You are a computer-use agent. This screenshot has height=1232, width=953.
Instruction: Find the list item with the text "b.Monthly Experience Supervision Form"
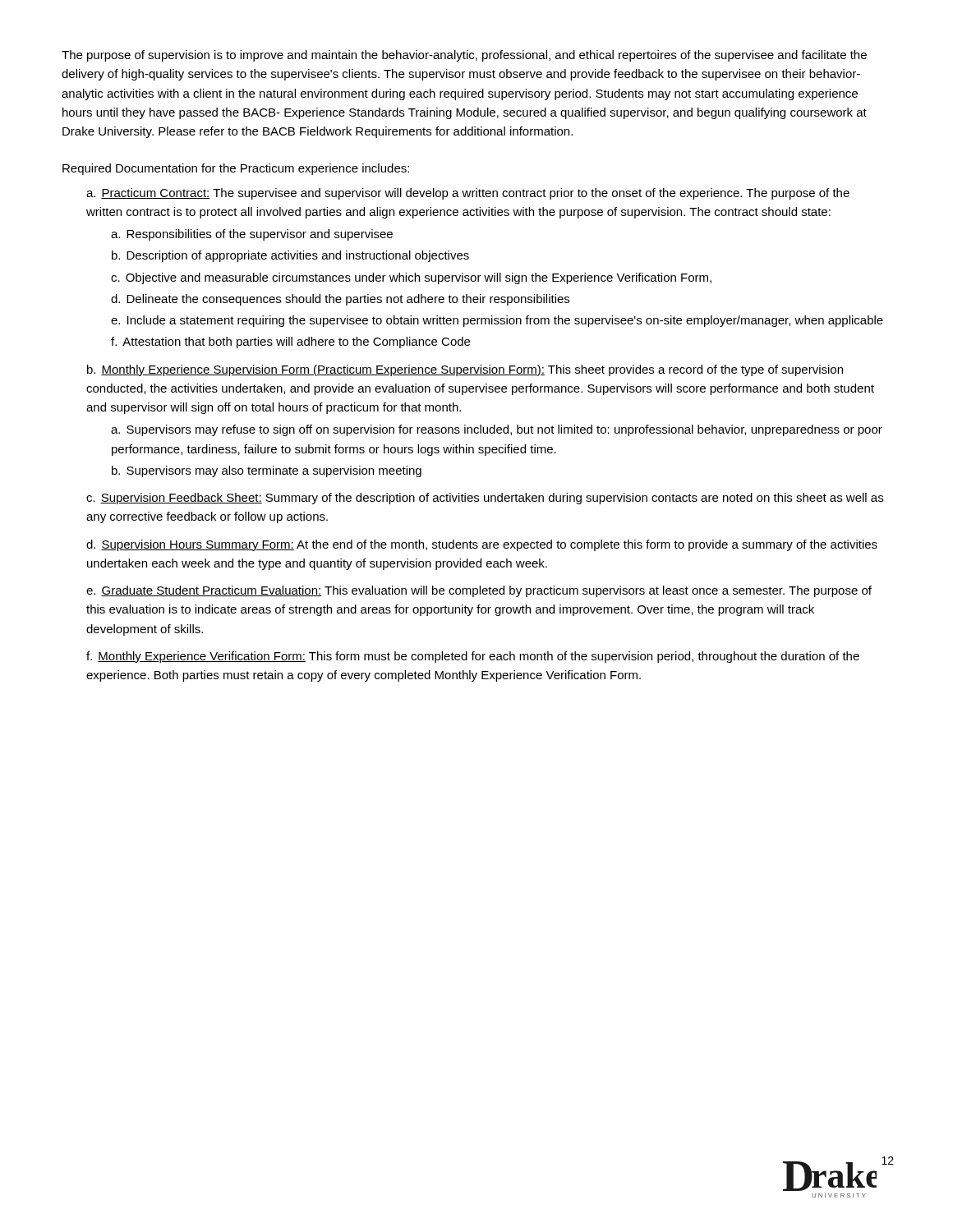point(487,421)
